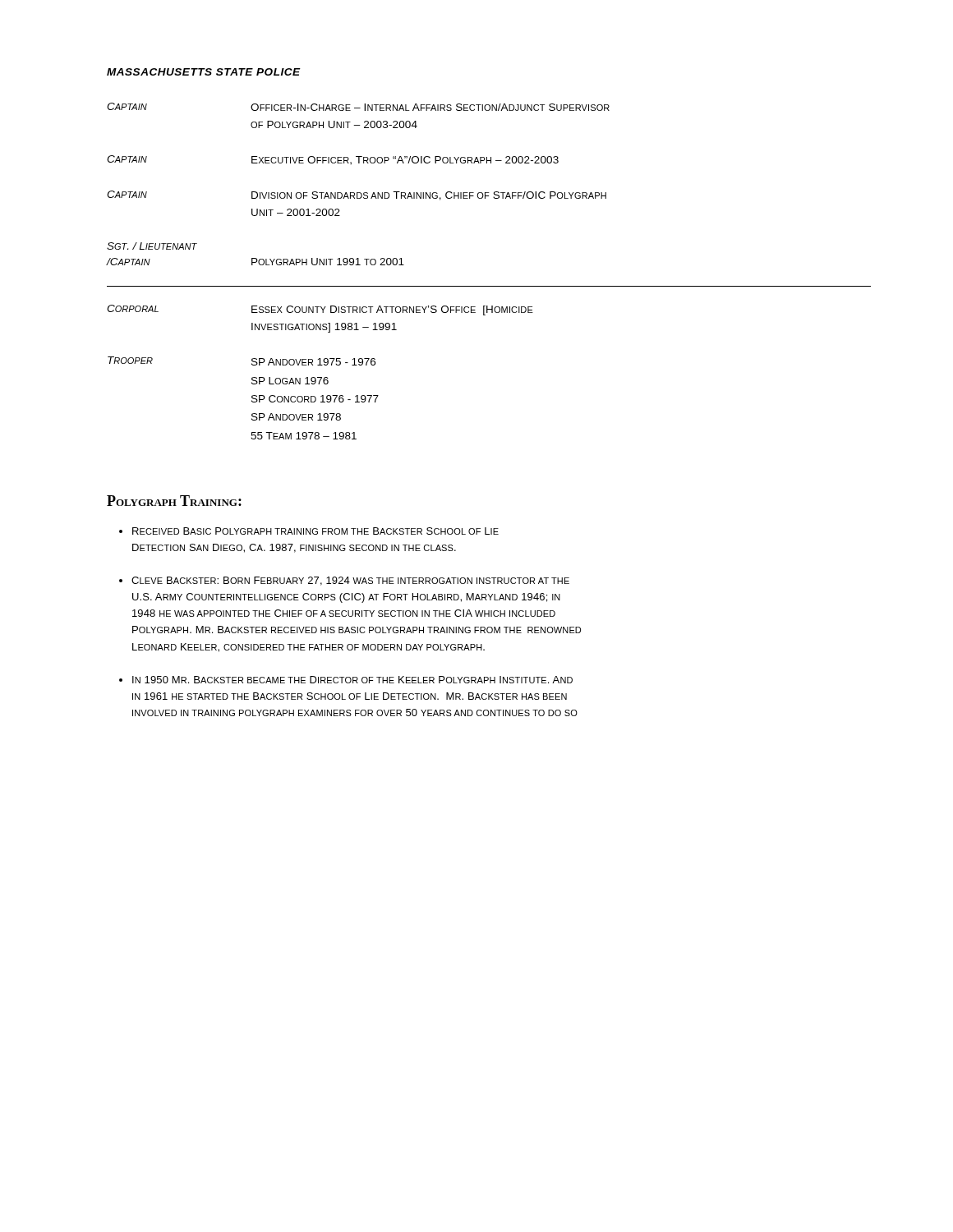Click on the list item that says "IN 1950 MR. BACKSTER BECAME THE DIRECTOR OF"
The width and height of the screenshot is (953, 1232).
[354, 696]
